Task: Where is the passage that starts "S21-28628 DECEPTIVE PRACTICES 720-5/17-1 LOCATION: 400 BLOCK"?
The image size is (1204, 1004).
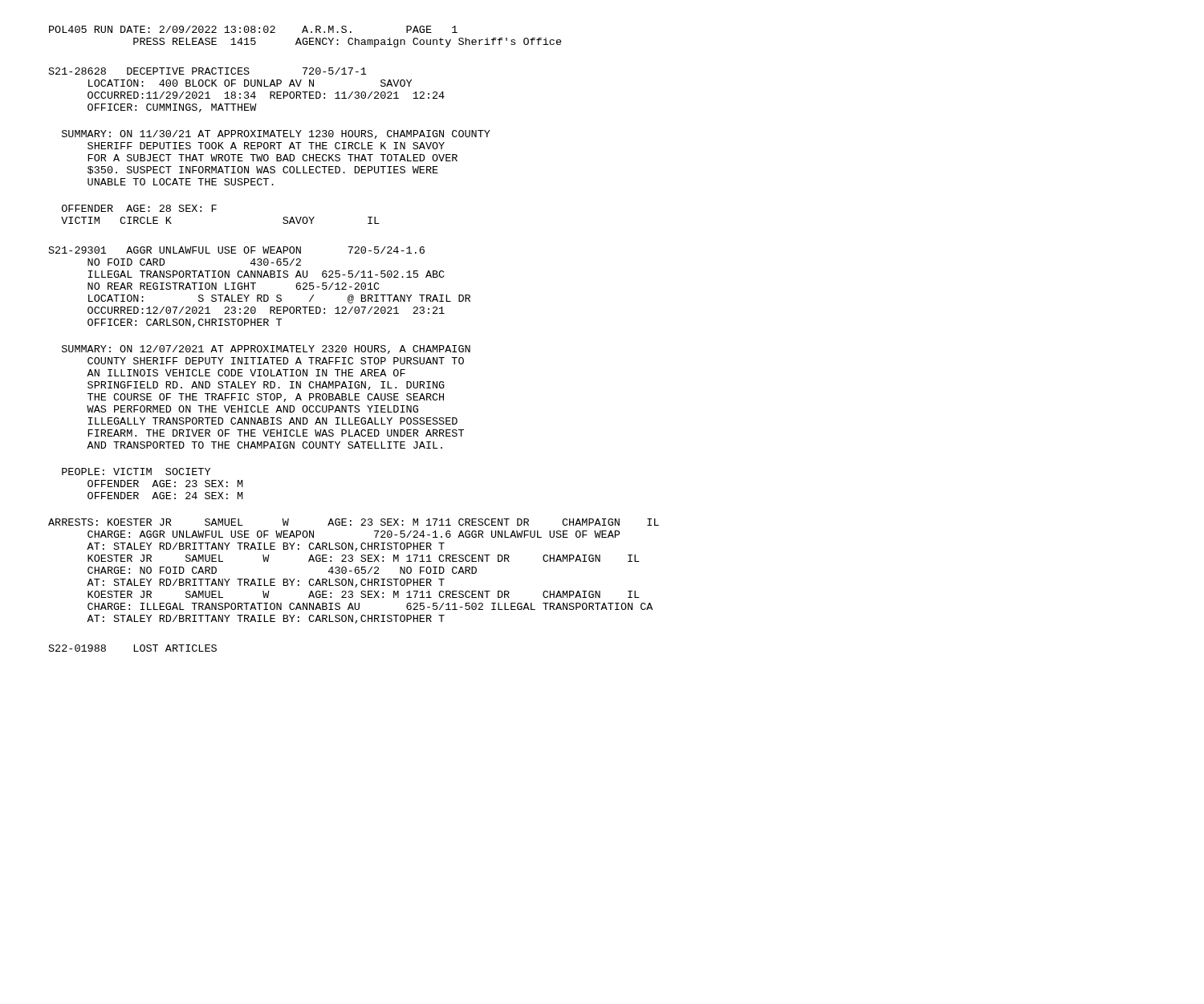Action: tap(247, 90)
